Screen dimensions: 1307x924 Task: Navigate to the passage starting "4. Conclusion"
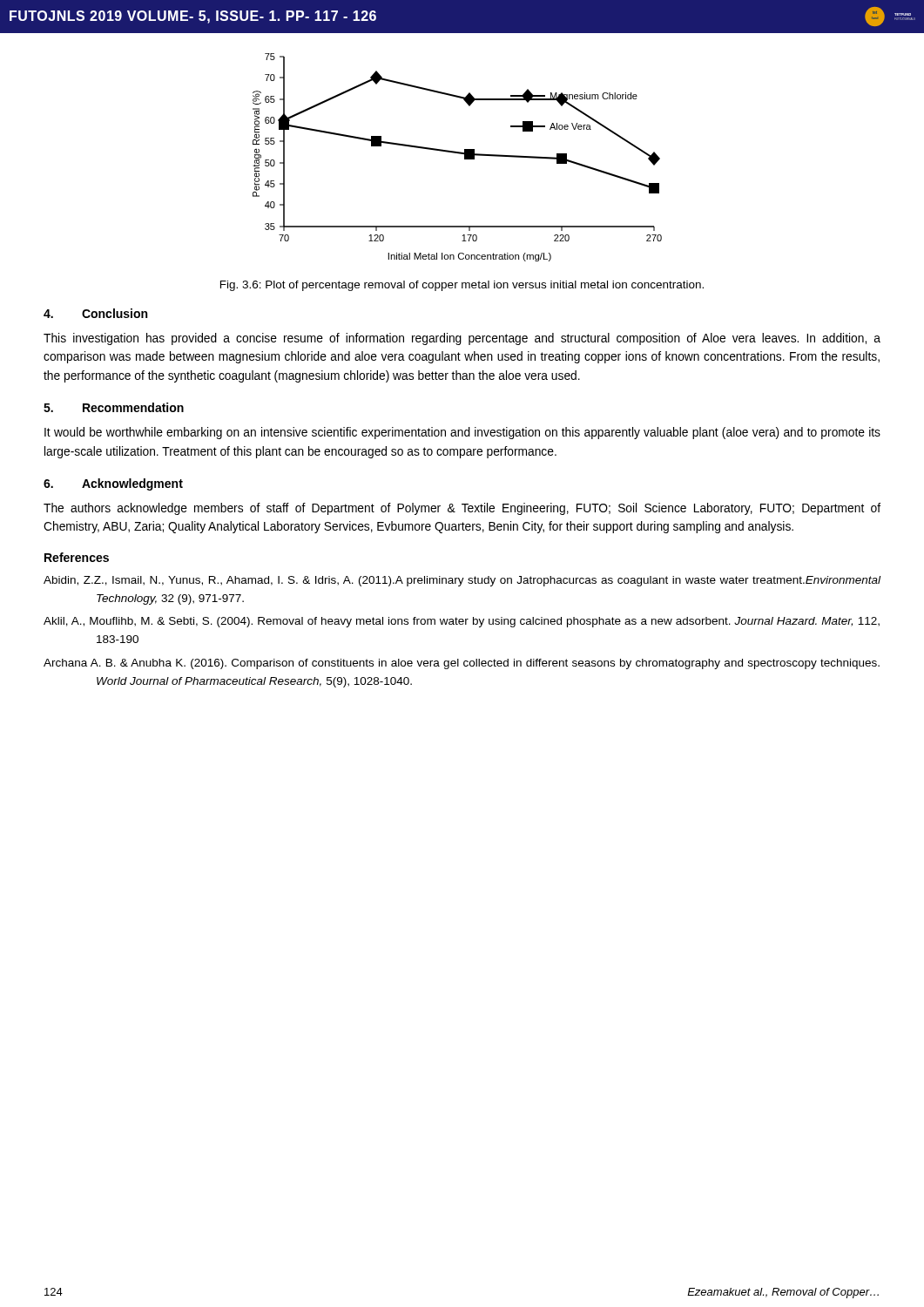(x=96, y=314)
